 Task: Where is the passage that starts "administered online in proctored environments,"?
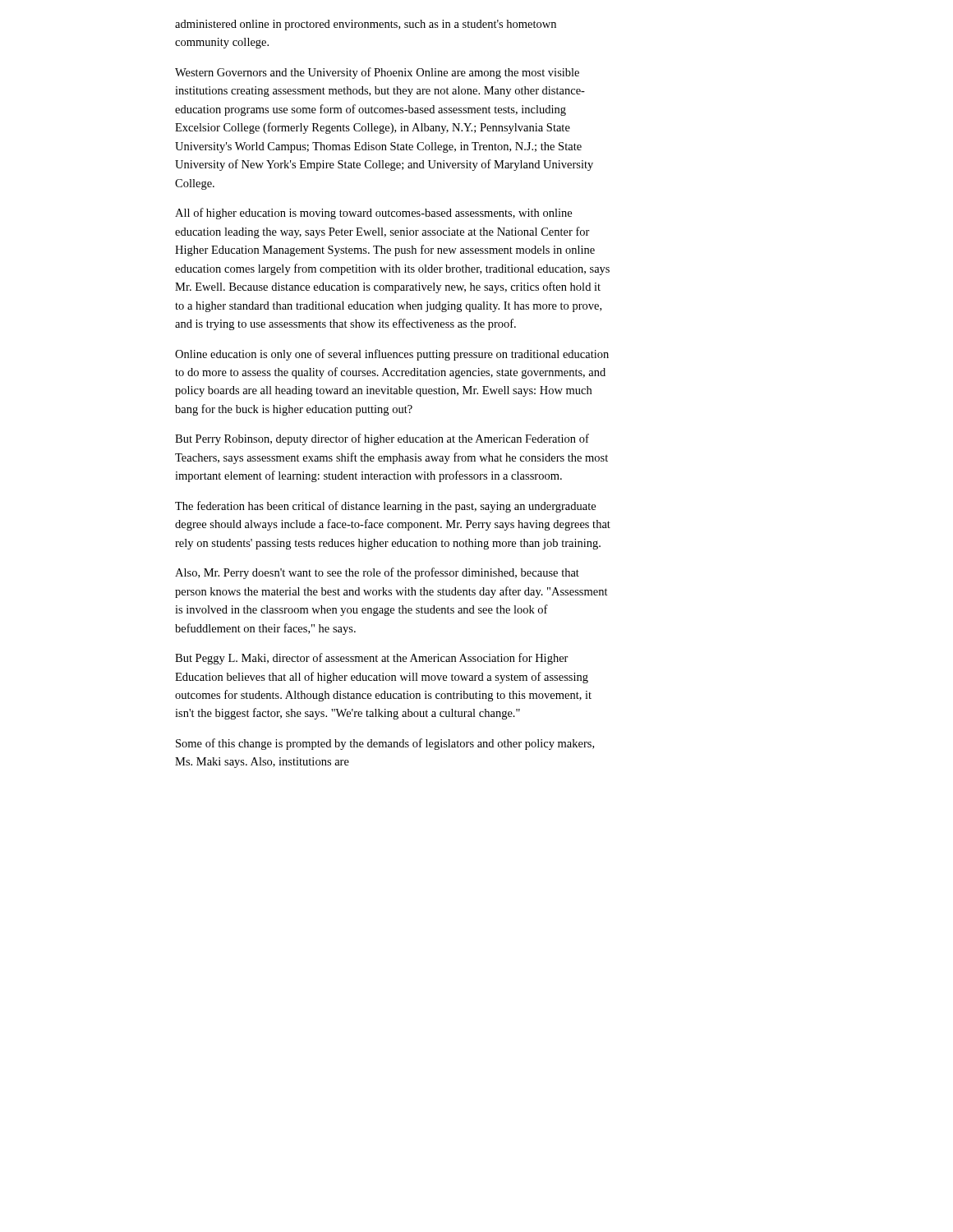pyautogui.click(x=366, y=33)
